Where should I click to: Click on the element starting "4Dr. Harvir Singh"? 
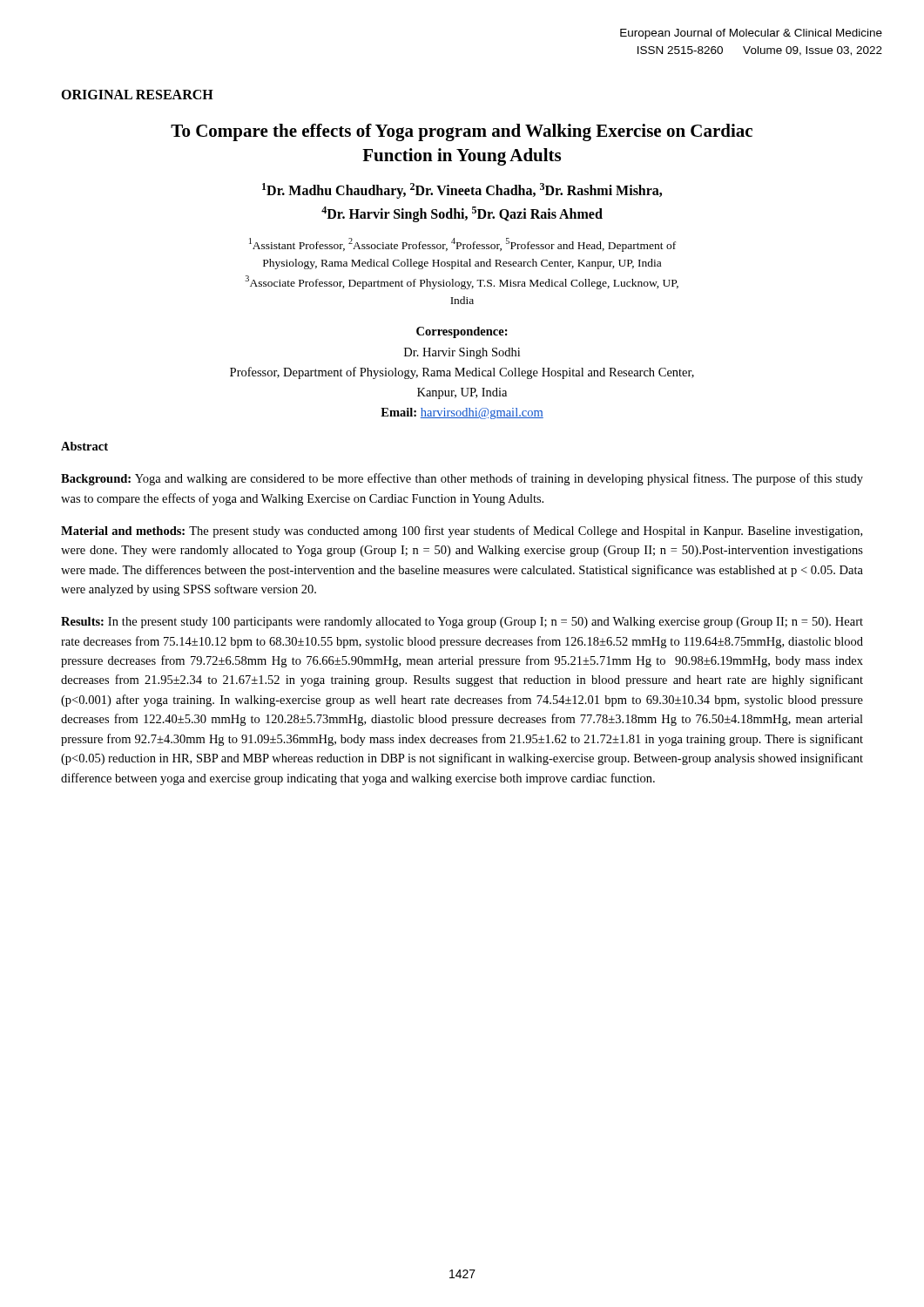(462, 213)
